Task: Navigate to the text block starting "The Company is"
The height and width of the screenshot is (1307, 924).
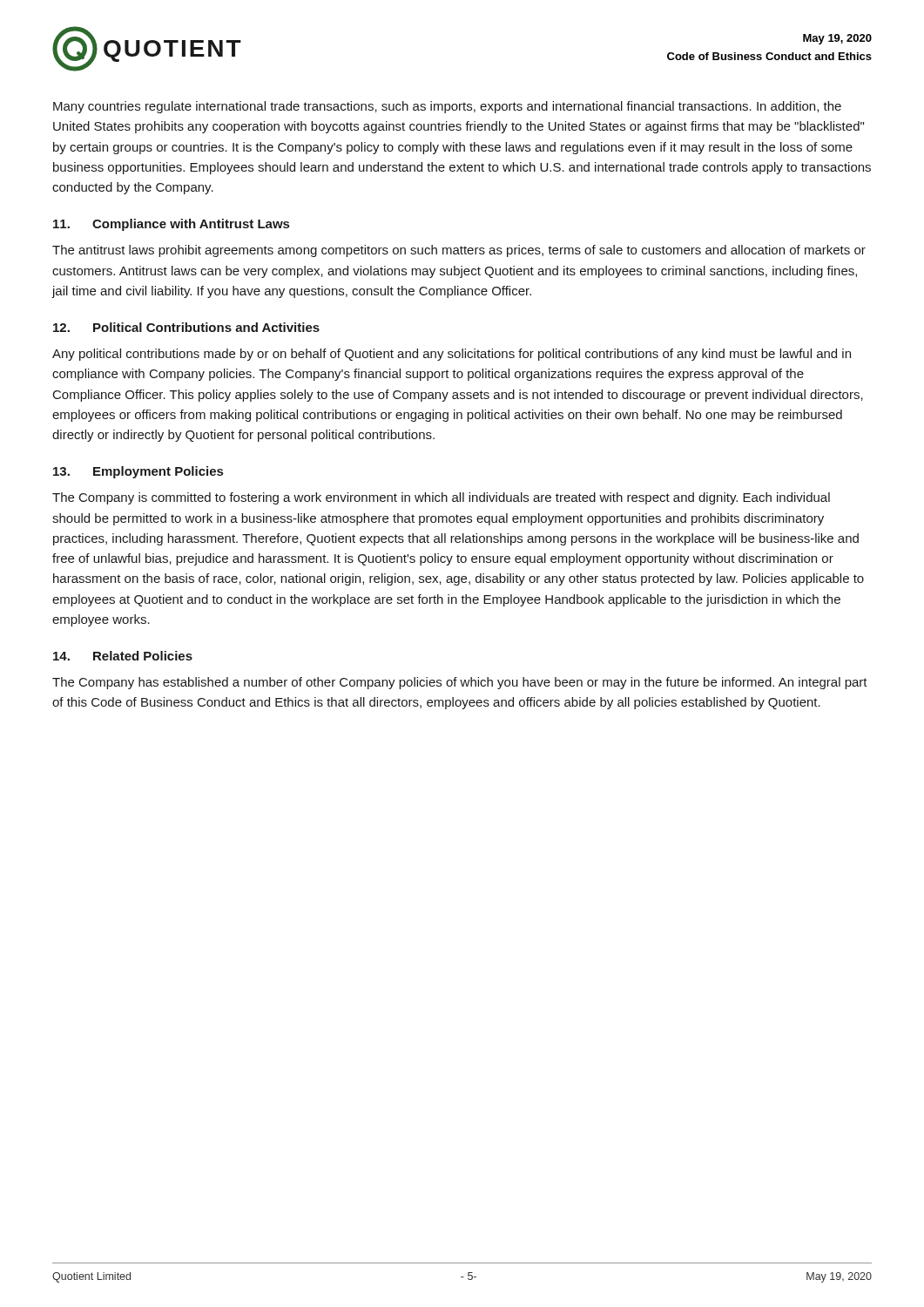Action: [x=458, y=558]
